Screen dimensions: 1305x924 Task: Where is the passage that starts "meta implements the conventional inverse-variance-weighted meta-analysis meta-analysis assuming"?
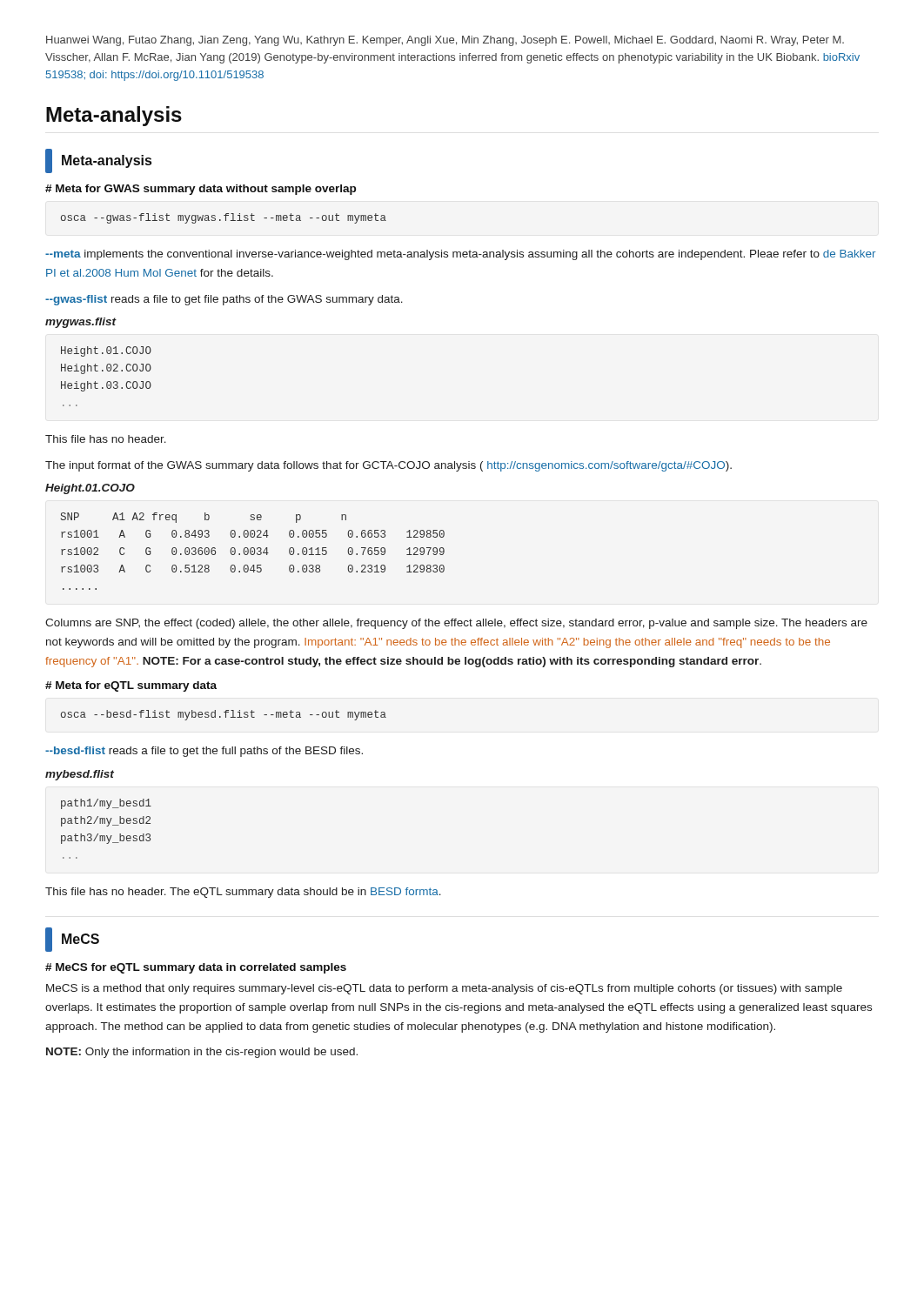point(461,263)
